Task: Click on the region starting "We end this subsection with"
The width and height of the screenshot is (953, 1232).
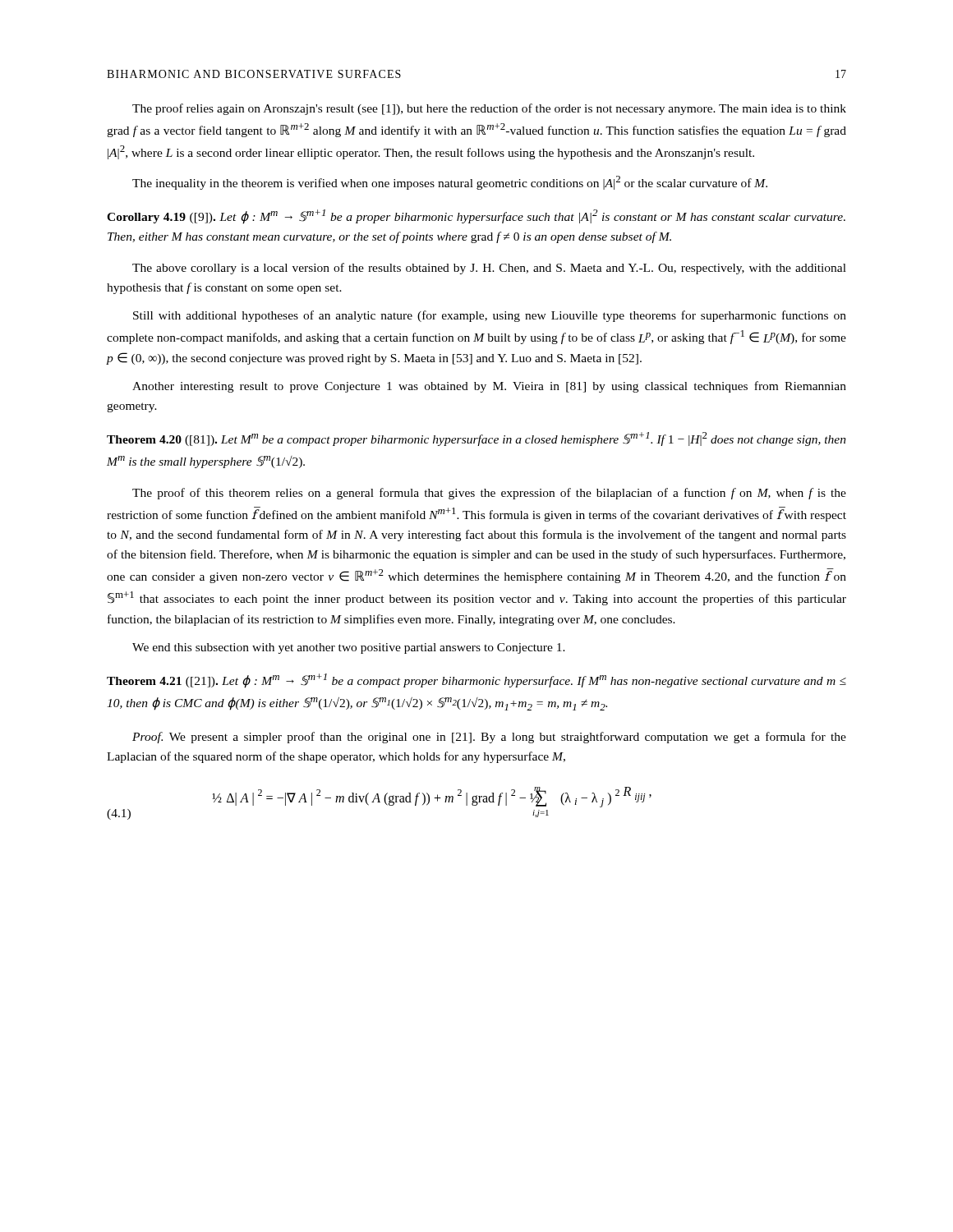Action: pos(476,647)
